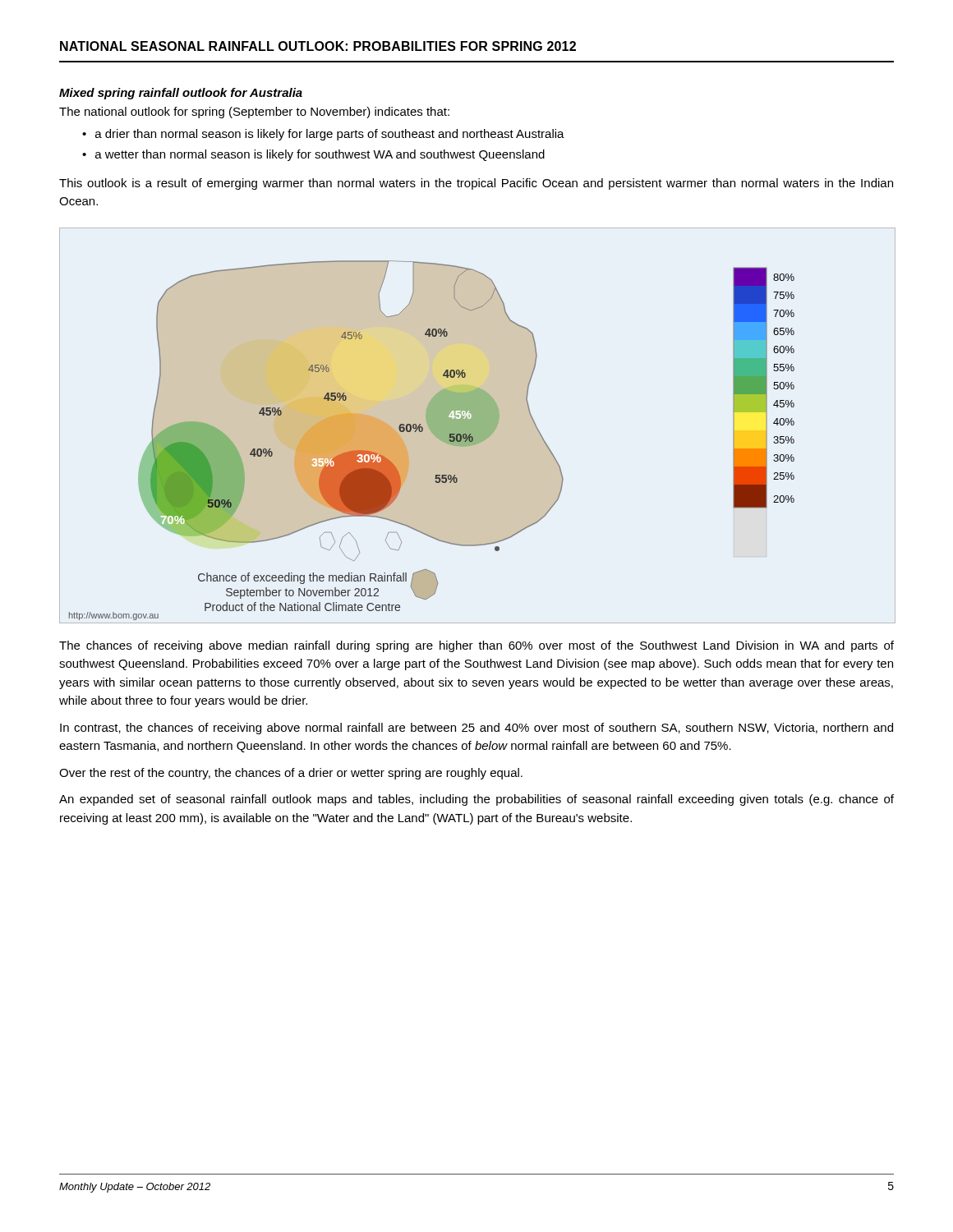
Task: Find the text block that reads "This outlook is a result"
Action: pyautogui.click(x=476, y=192)
